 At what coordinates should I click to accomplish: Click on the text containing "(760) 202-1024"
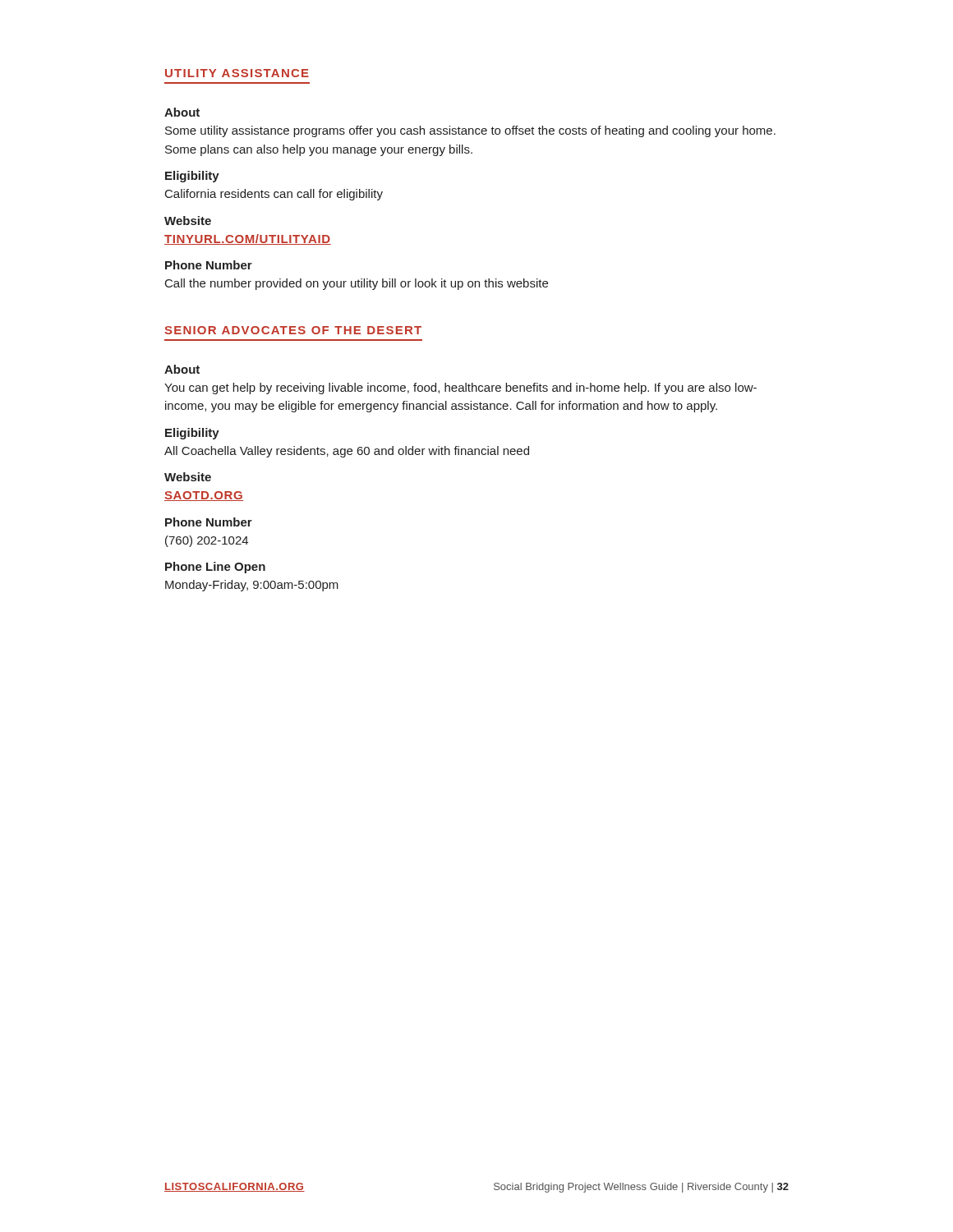(207, 541)
